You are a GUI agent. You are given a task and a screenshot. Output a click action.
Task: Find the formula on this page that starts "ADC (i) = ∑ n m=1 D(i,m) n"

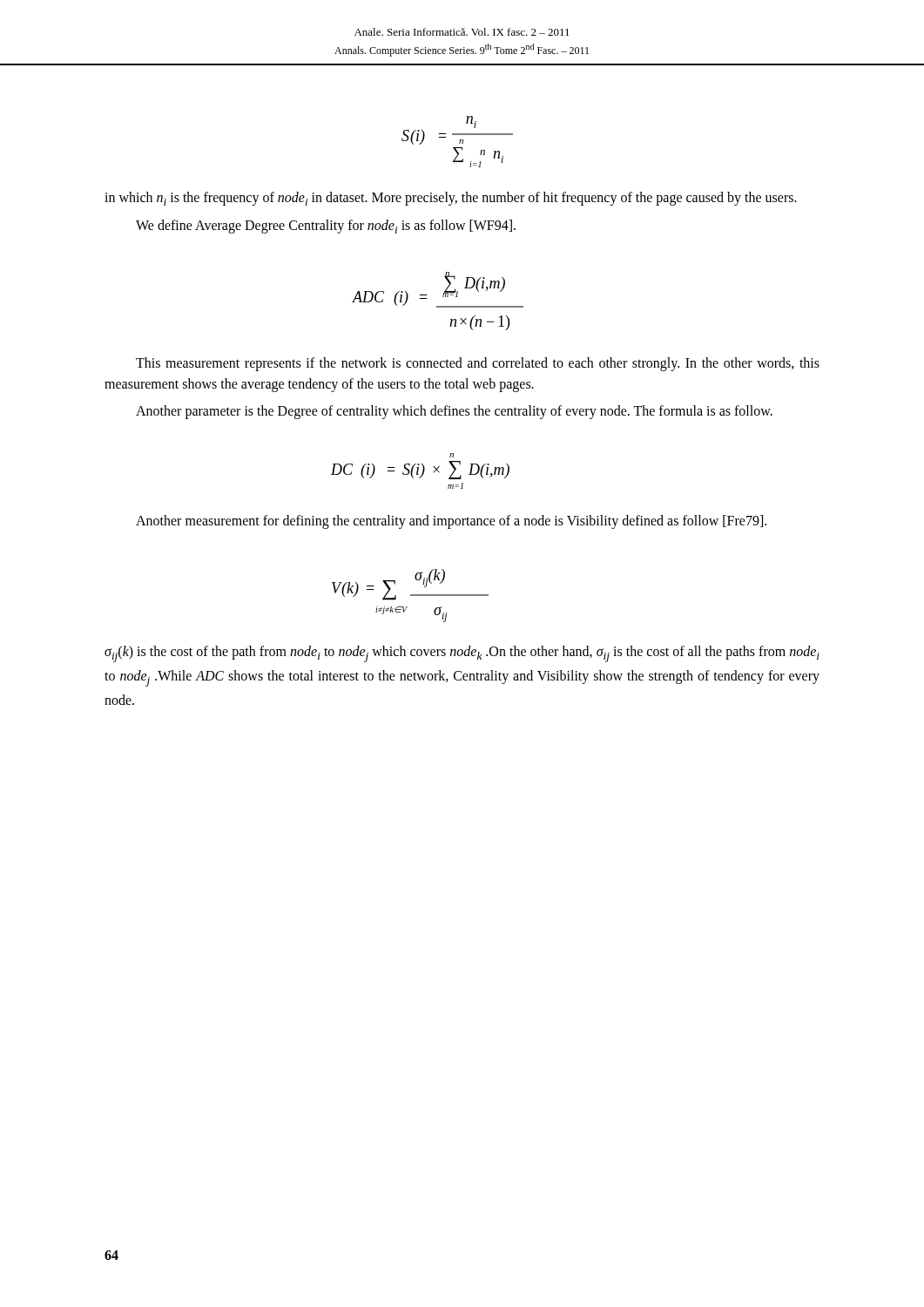point(462,298)
